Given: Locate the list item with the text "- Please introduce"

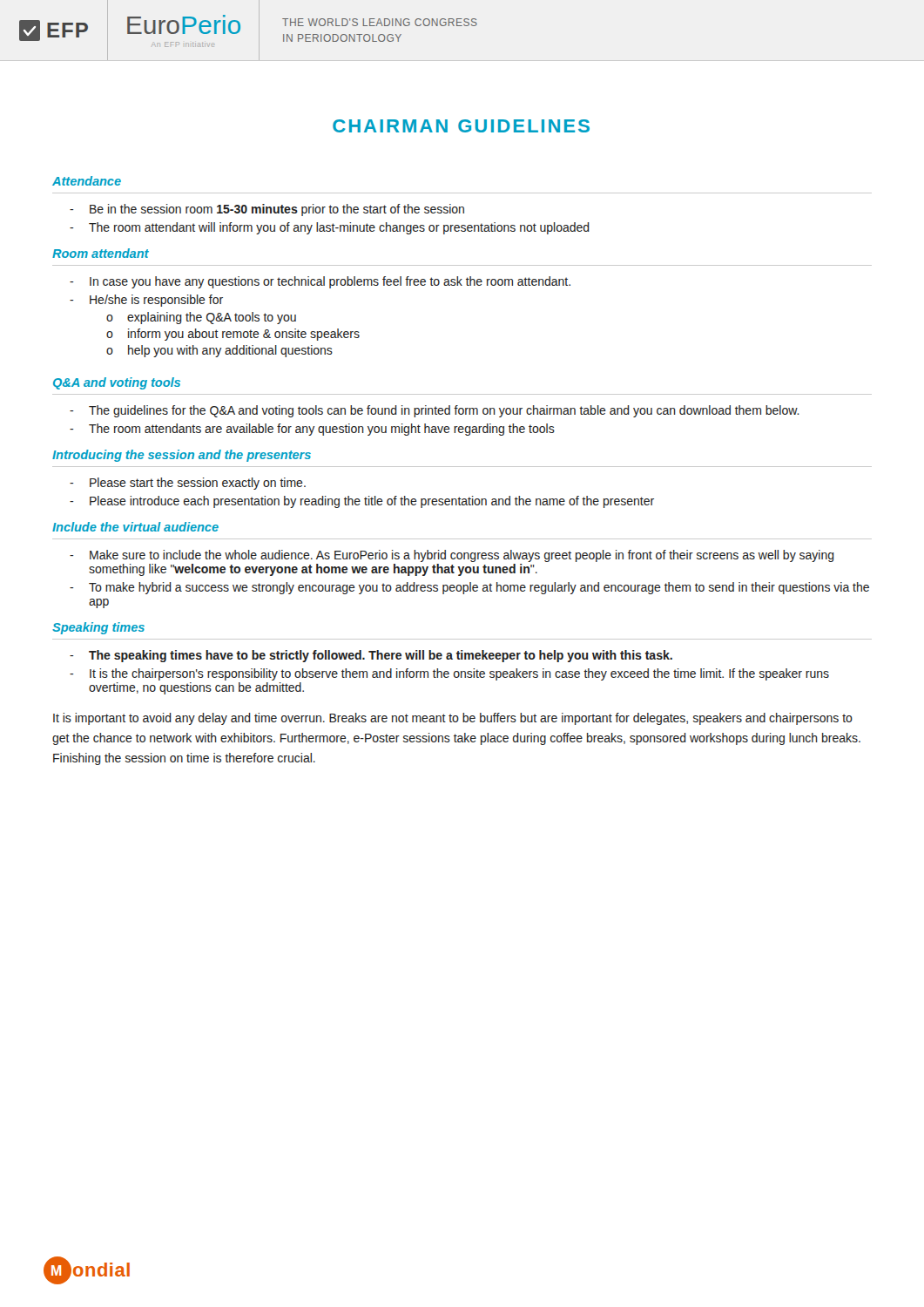Looking at the screenshot, I should pyautogui.click(x=471, y=501).
